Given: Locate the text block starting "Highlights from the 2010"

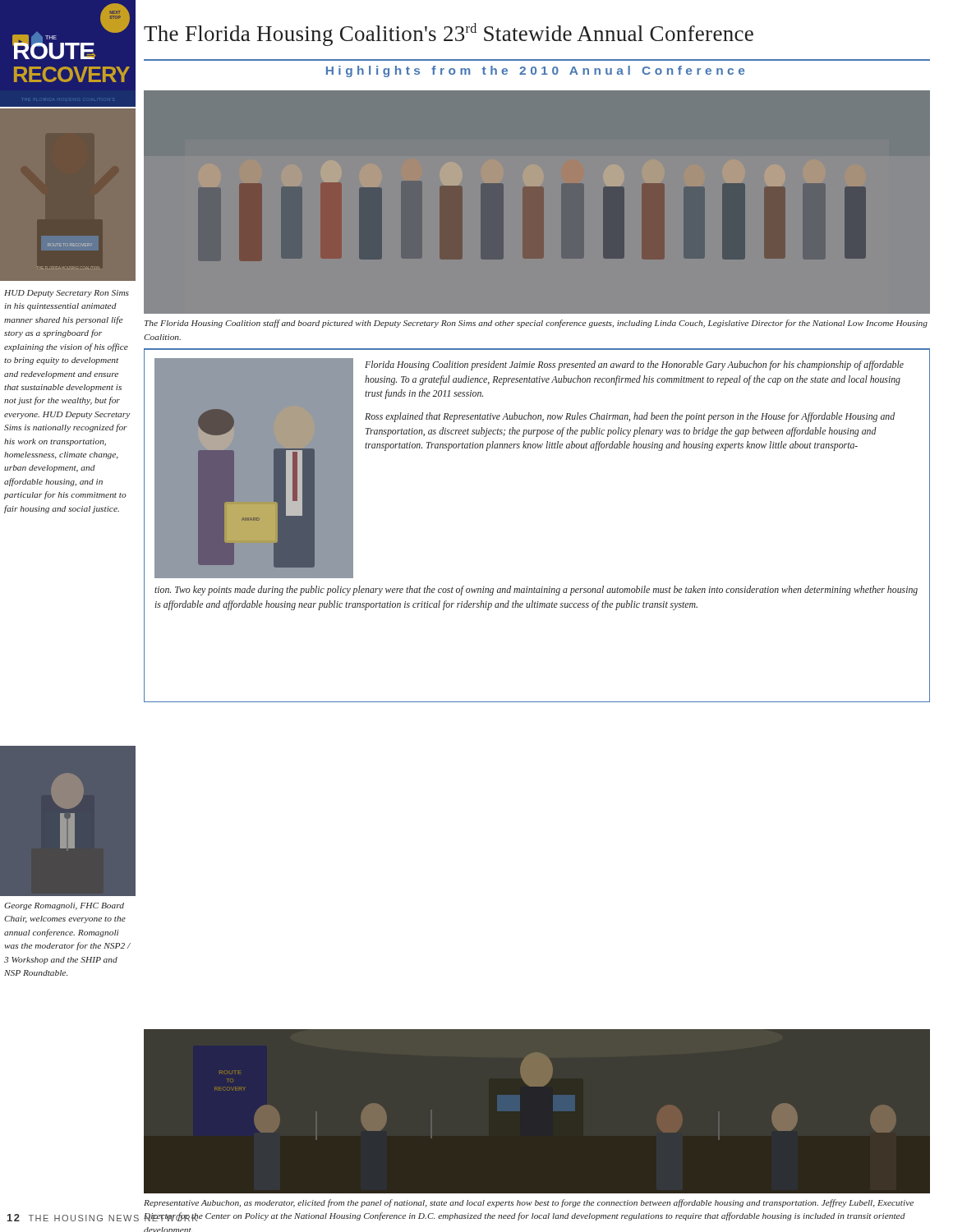Looking at the screenshot, I should pos(537,70).
